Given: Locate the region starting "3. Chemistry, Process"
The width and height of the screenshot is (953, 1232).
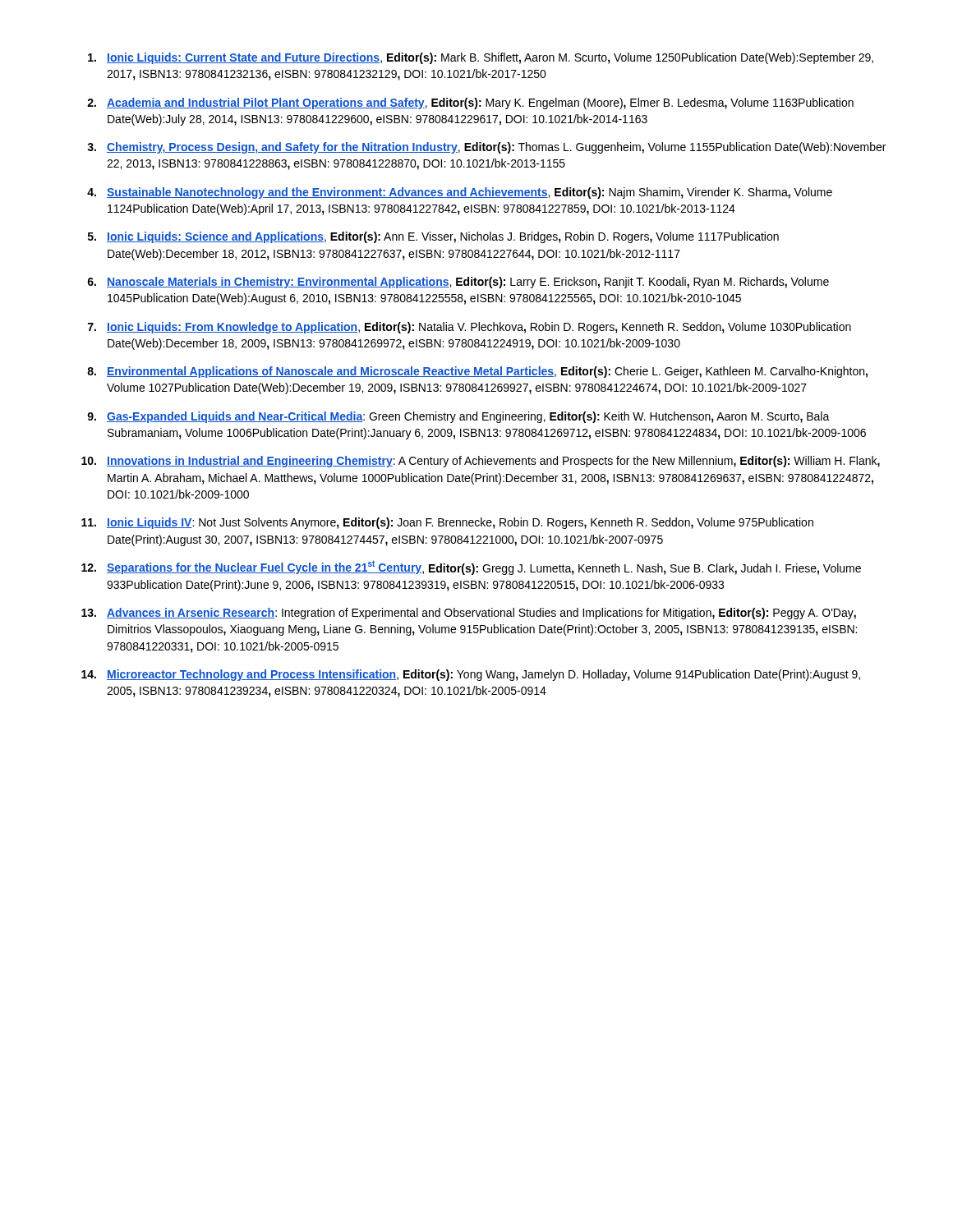Looking at the screenshot, I should tap(476, 156).
